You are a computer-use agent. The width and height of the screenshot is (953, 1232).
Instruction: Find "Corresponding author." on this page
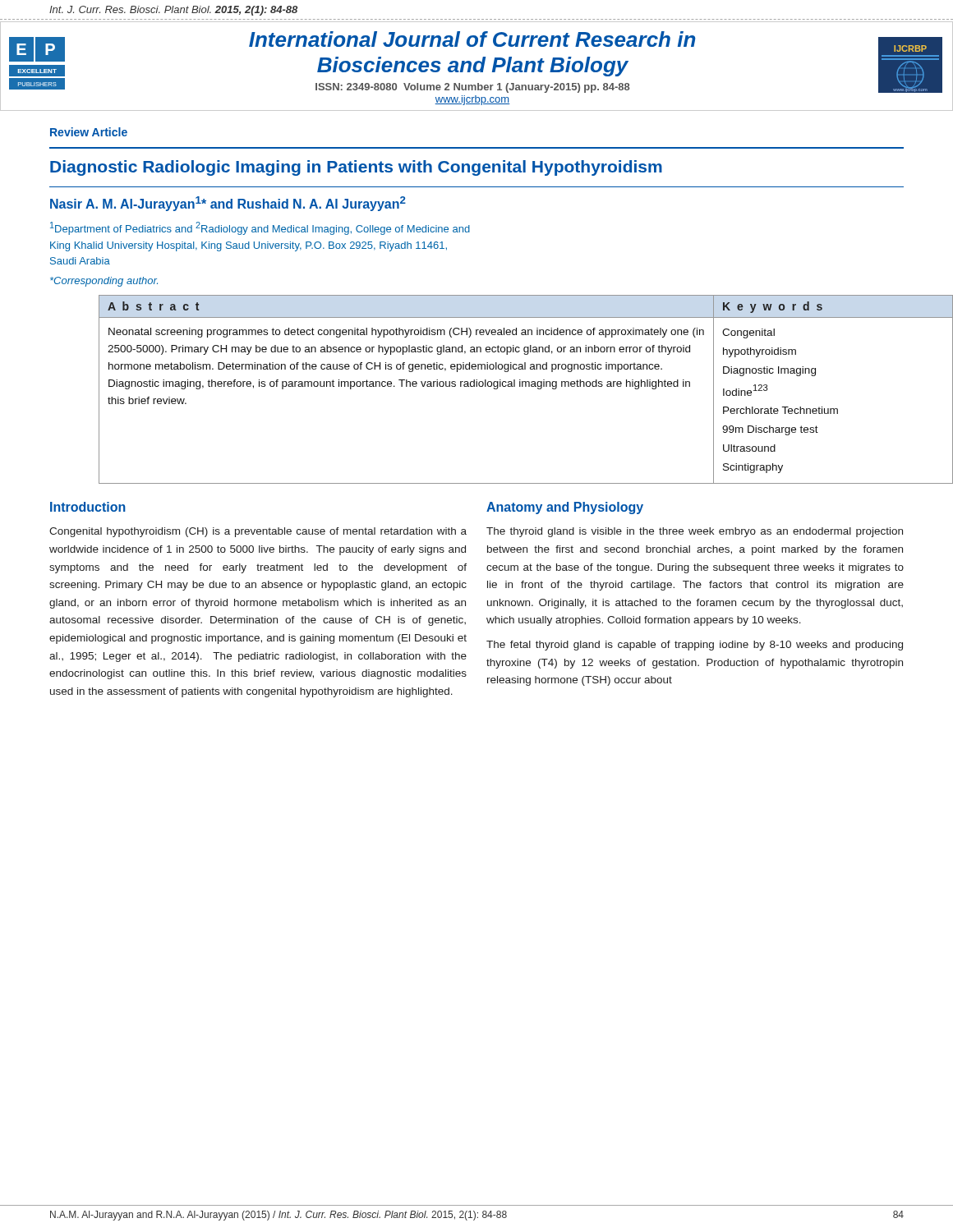pos(104,280)
